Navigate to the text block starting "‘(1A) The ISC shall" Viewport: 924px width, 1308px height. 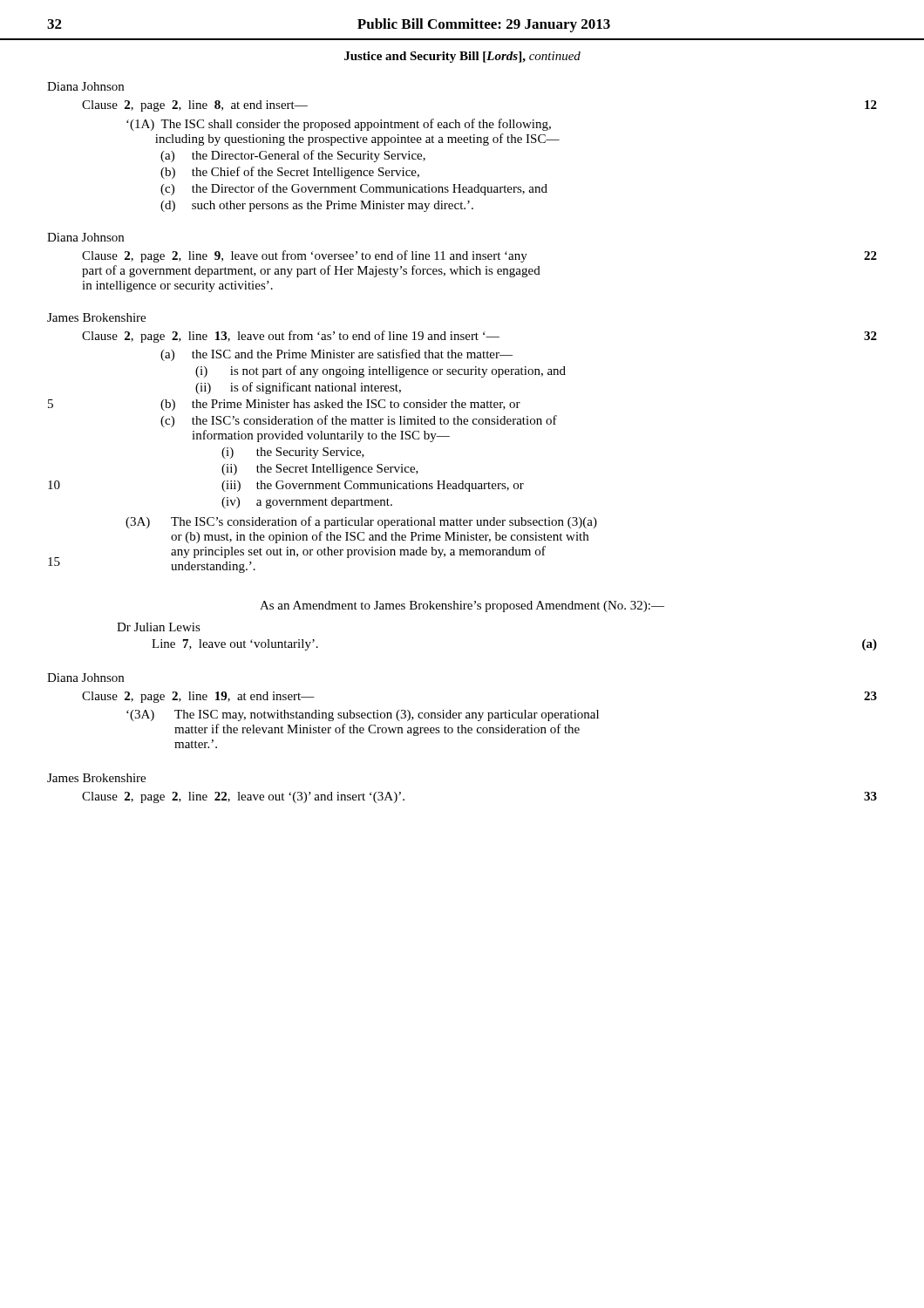(342, 131)
